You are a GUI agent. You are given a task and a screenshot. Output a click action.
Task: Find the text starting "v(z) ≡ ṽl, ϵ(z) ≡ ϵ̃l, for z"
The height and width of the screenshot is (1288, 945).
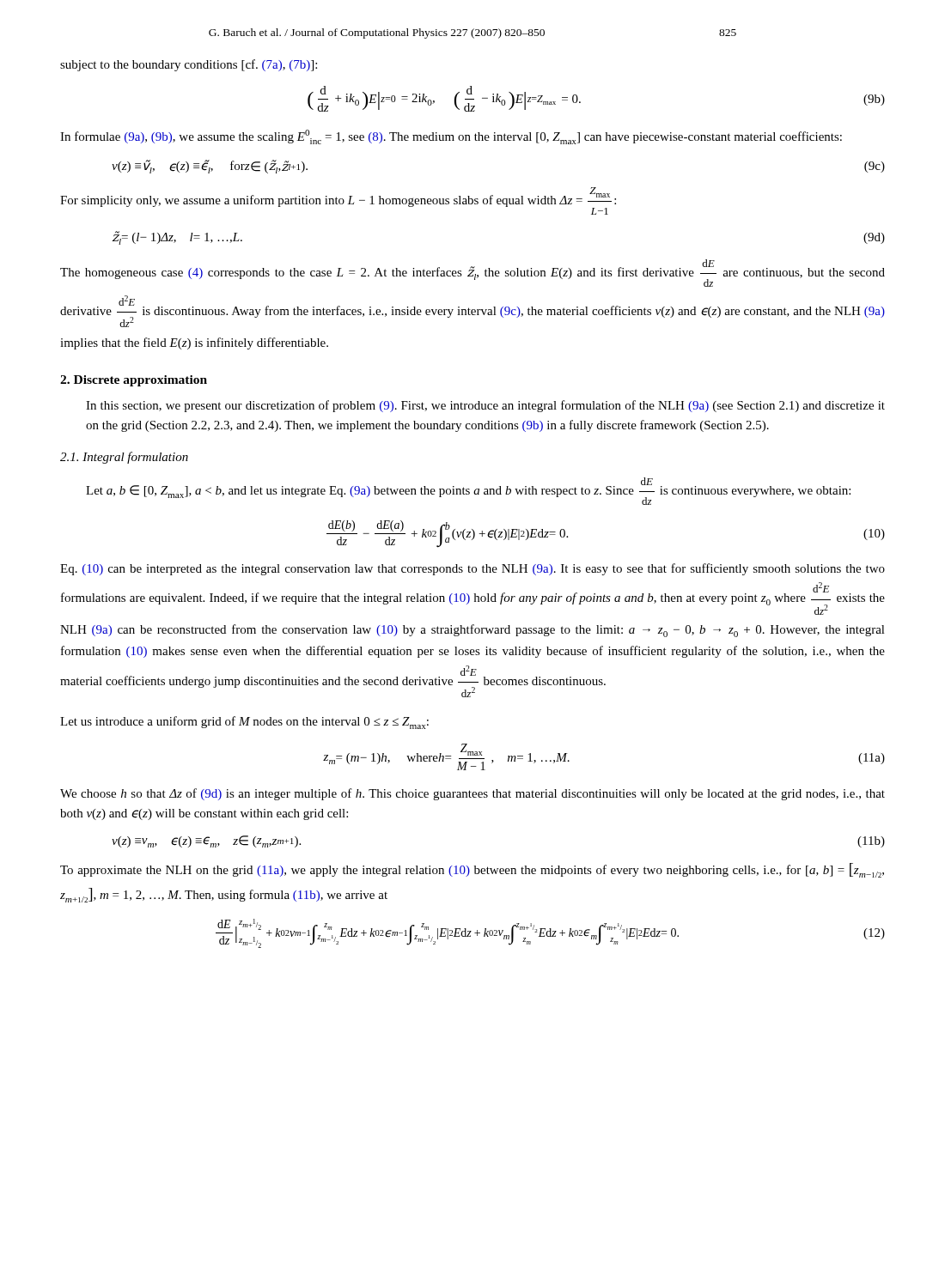[x=122, y=165]
